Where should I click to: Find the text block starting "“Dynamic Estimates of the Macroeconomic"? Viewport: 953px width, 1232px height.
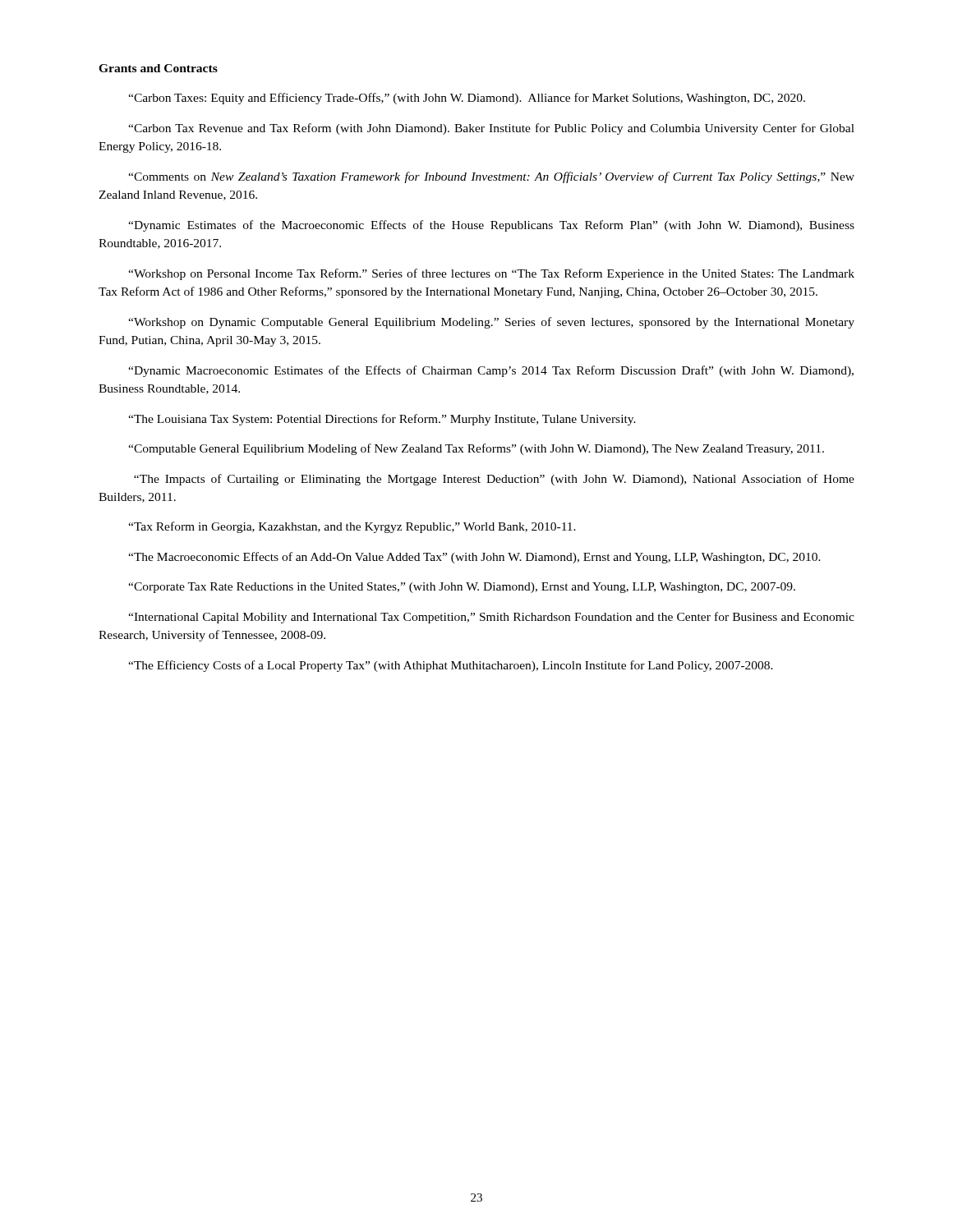point(476,234)
